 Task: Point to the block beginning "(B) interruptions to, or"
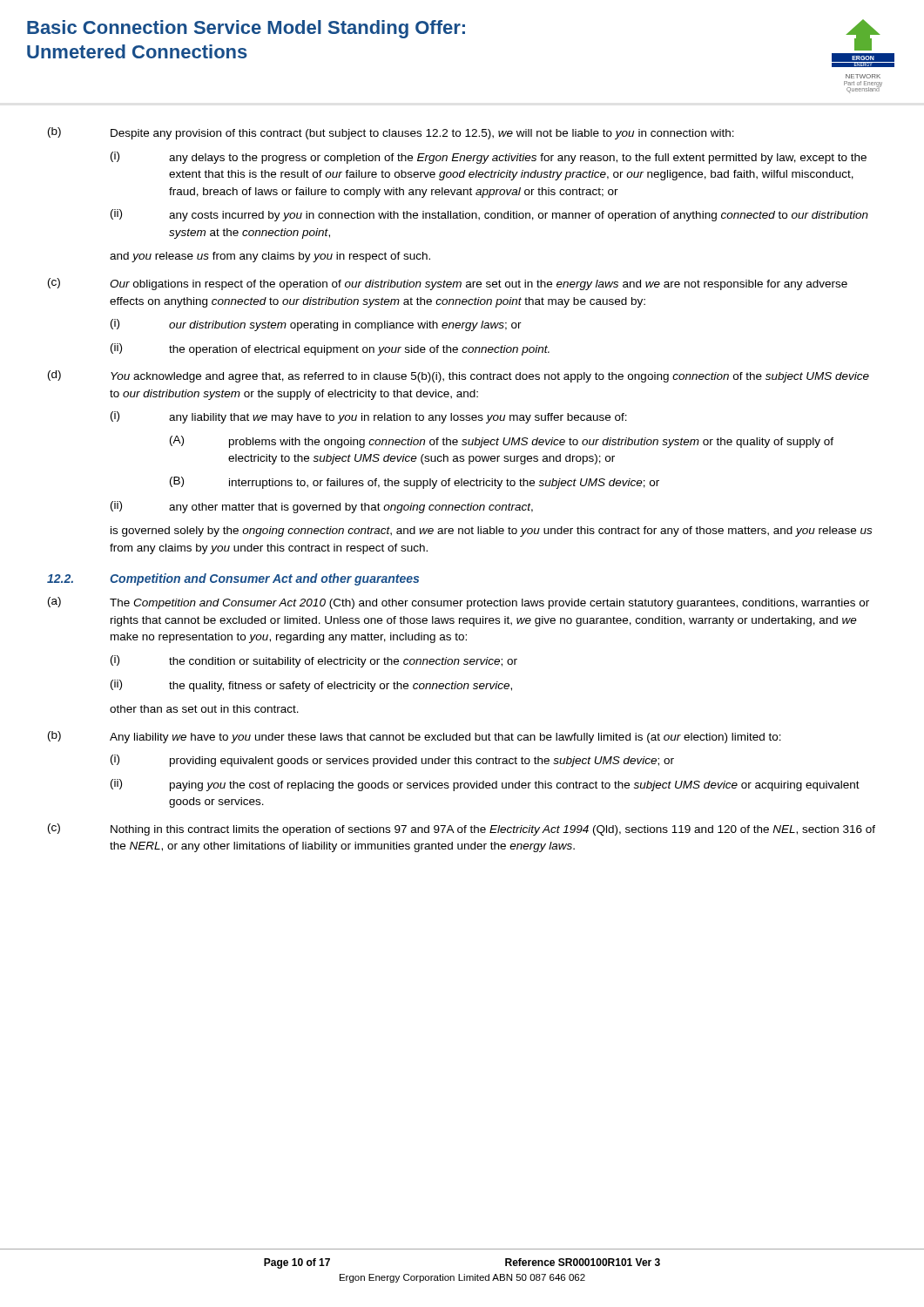pos(523,483)
